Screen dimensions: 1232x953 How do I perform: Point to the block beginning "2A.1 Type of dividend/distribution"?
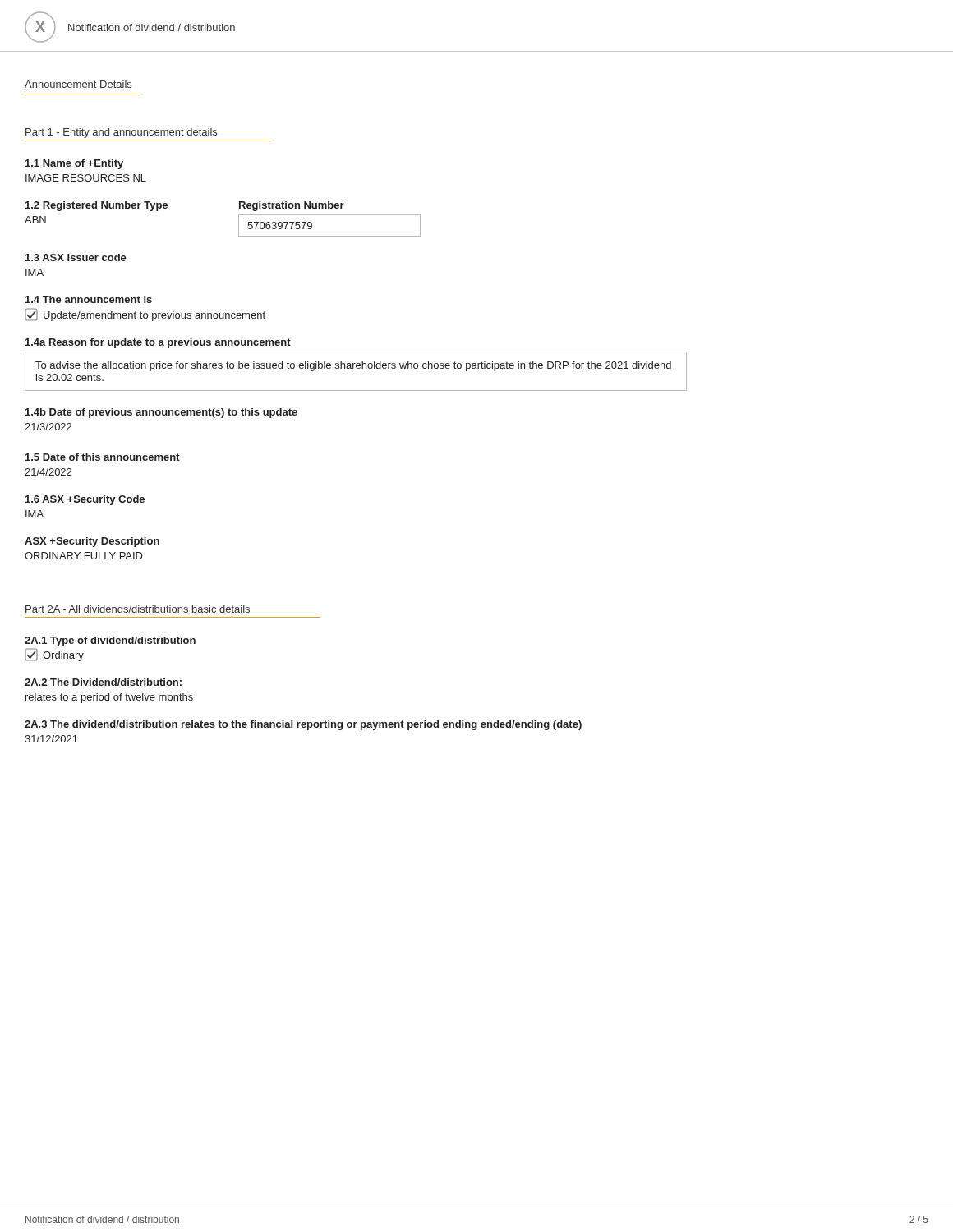point(110,641)
